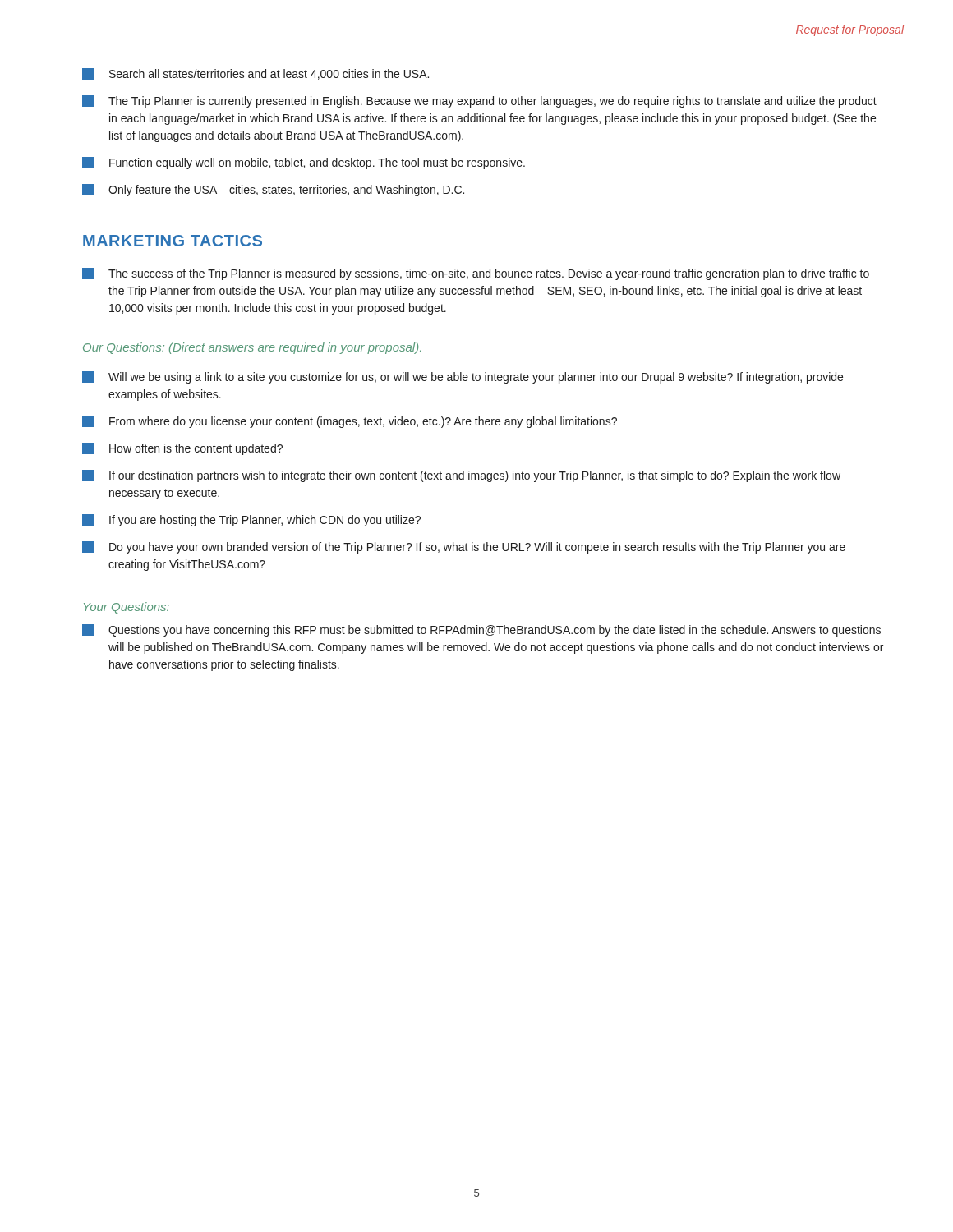Locate the block of text that opens with "Will we be"

pyautogui.click(x=485, y=386)
